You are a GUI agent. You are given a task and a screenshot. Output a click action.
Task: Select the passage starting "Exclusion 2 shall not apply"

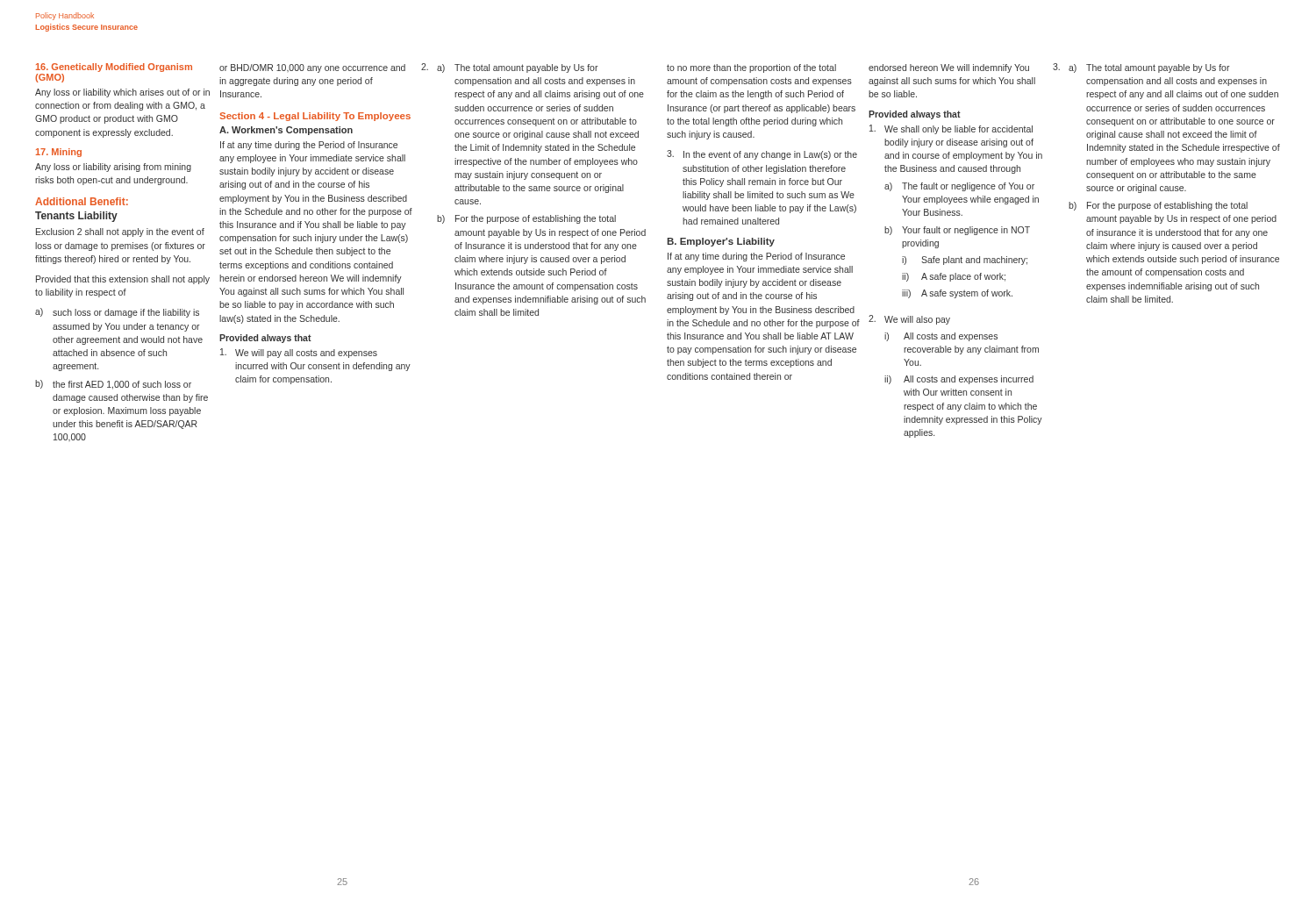pos(120,245)
